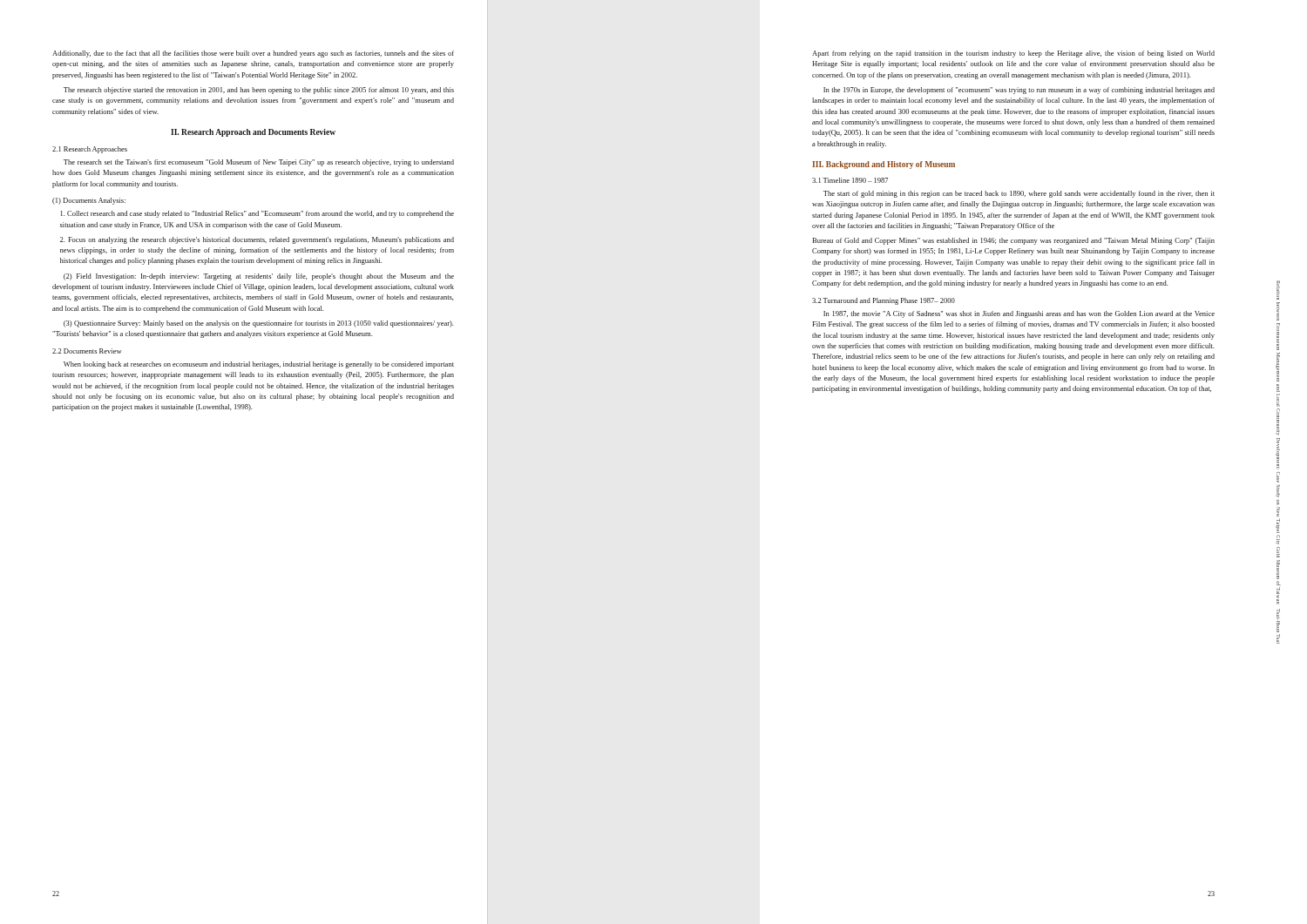This screenshot has height=924, width=1307.
Task: Select the element starting "II. Research Approach and Documents Review"
Action: (253, 132)
